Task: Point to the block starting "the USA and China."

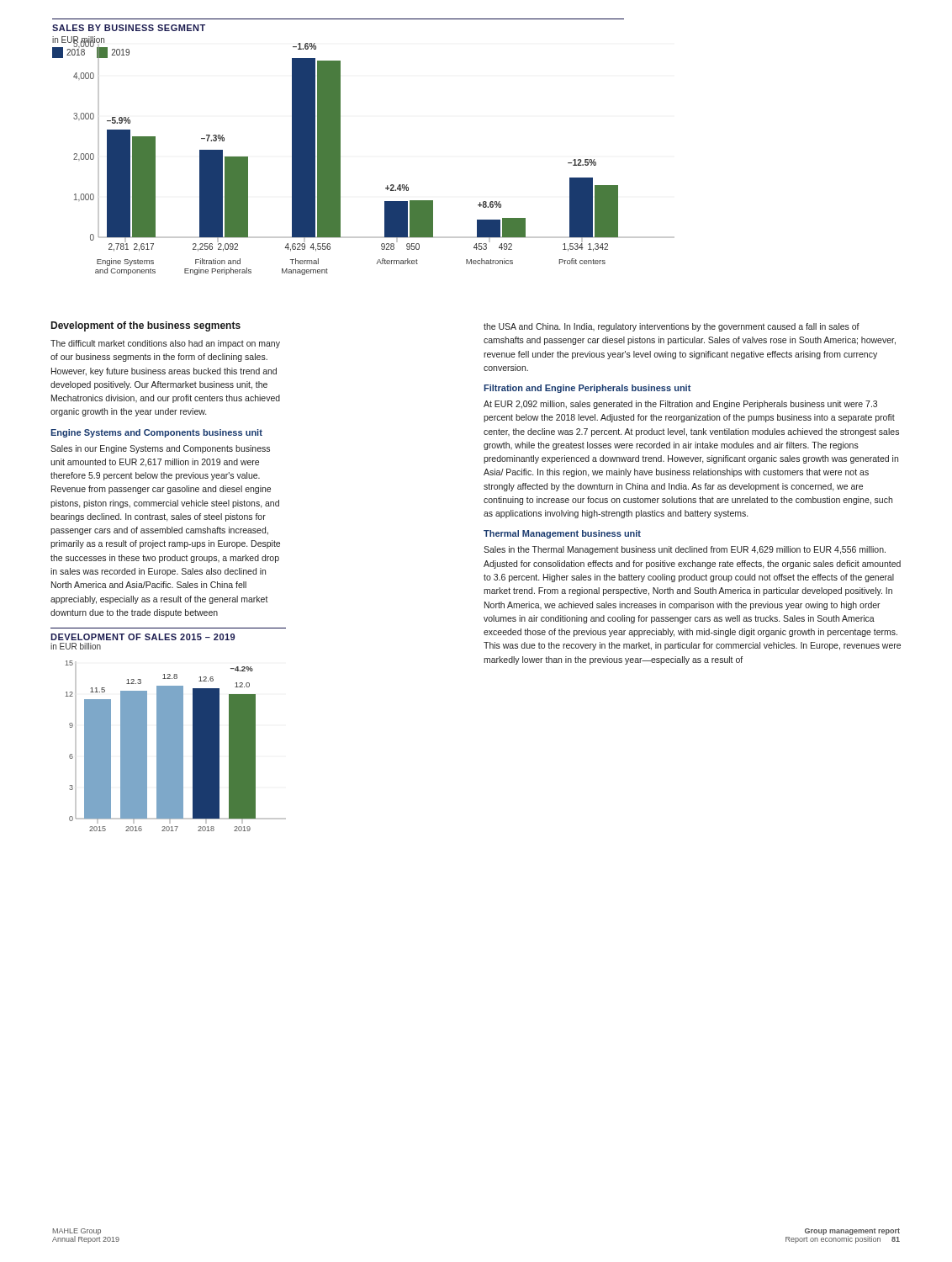Action: click(x=690, y=347)
